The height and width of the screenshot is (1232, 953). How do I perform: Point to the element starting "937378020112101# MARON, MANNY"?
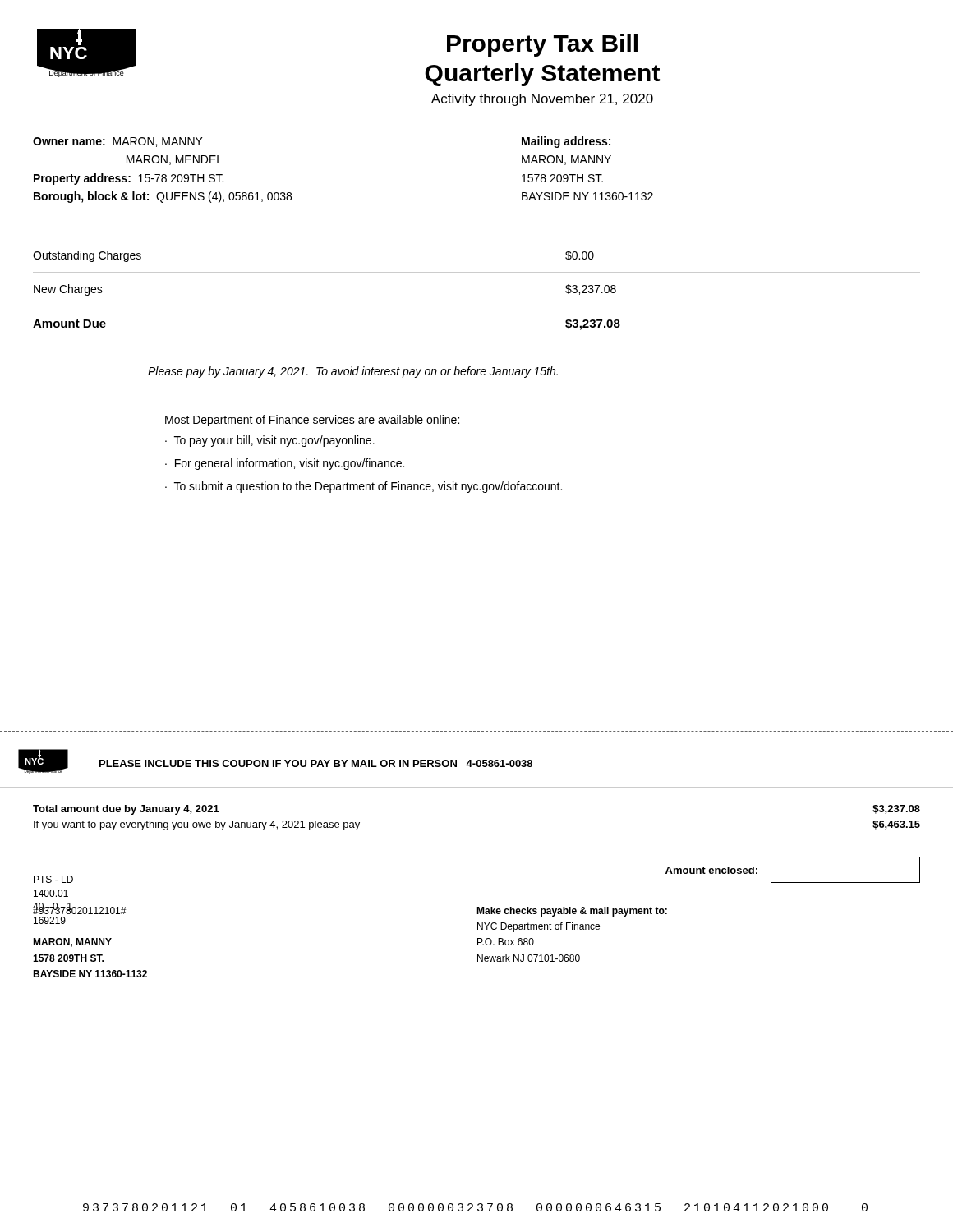pos(90,942)
